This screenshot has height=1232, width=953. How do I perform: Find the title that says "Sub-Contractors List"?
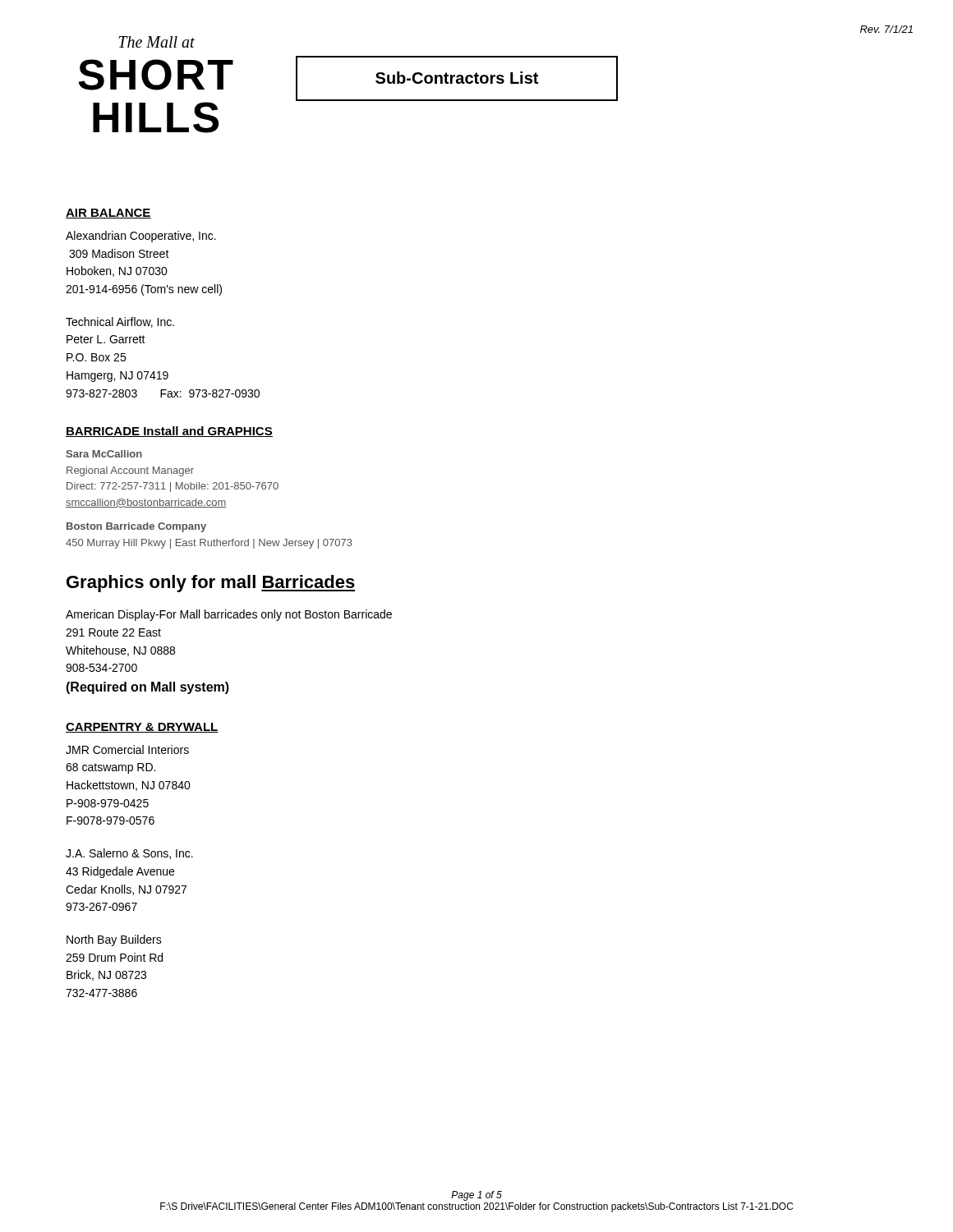coord(457,78)
